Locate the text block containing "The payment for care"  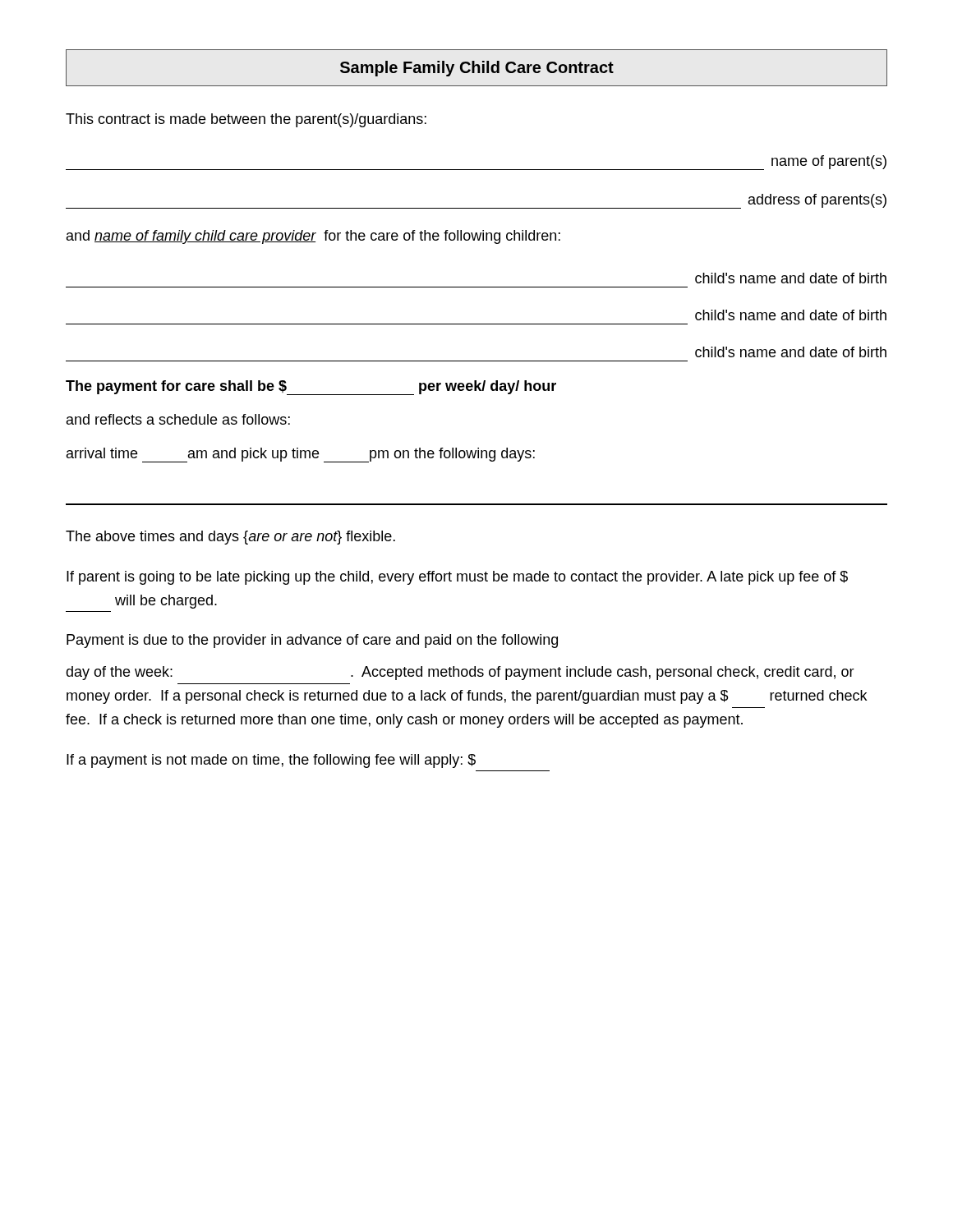(311, 386)
